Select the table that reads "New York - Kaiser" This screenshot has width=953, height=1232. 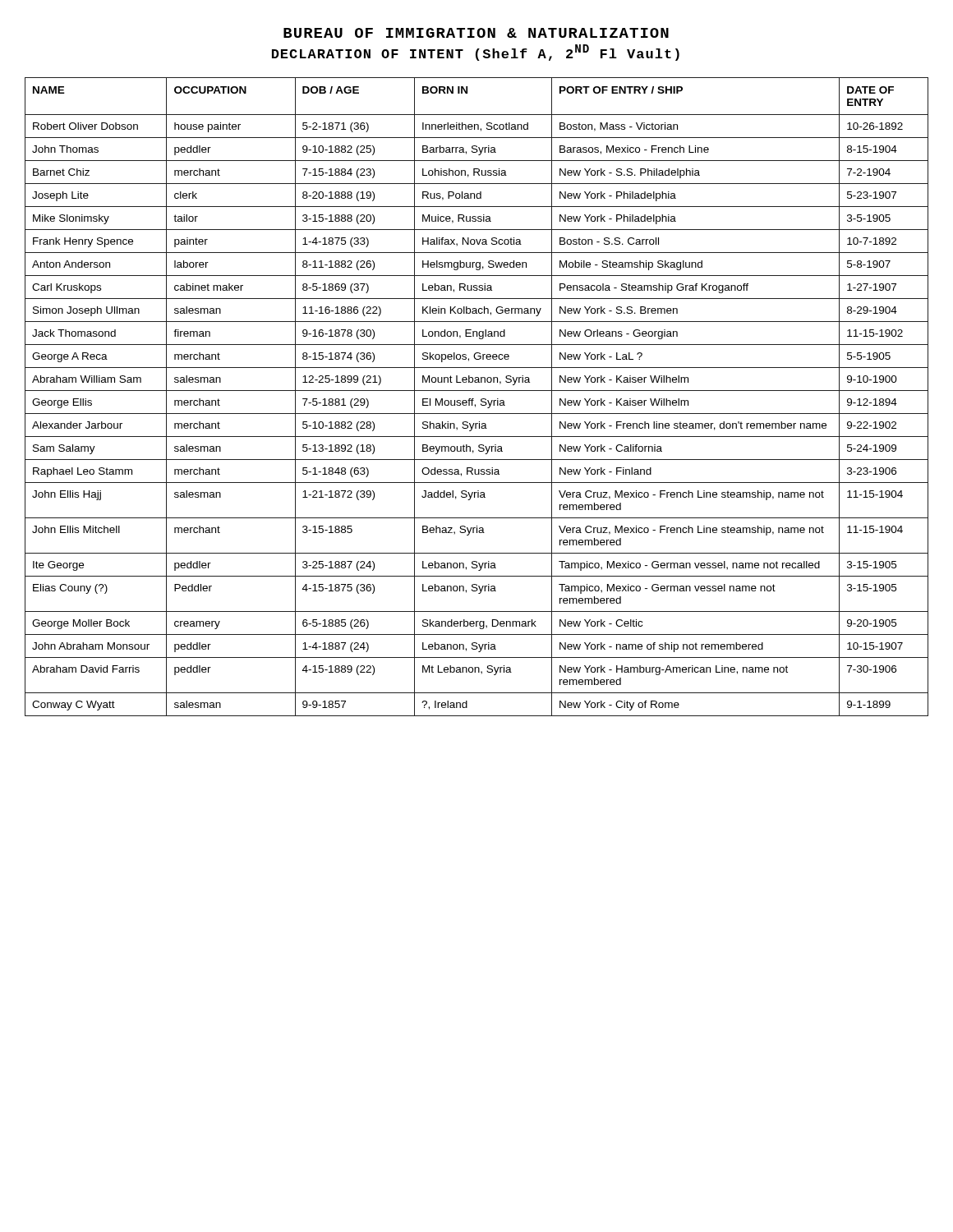coord(476,396)
